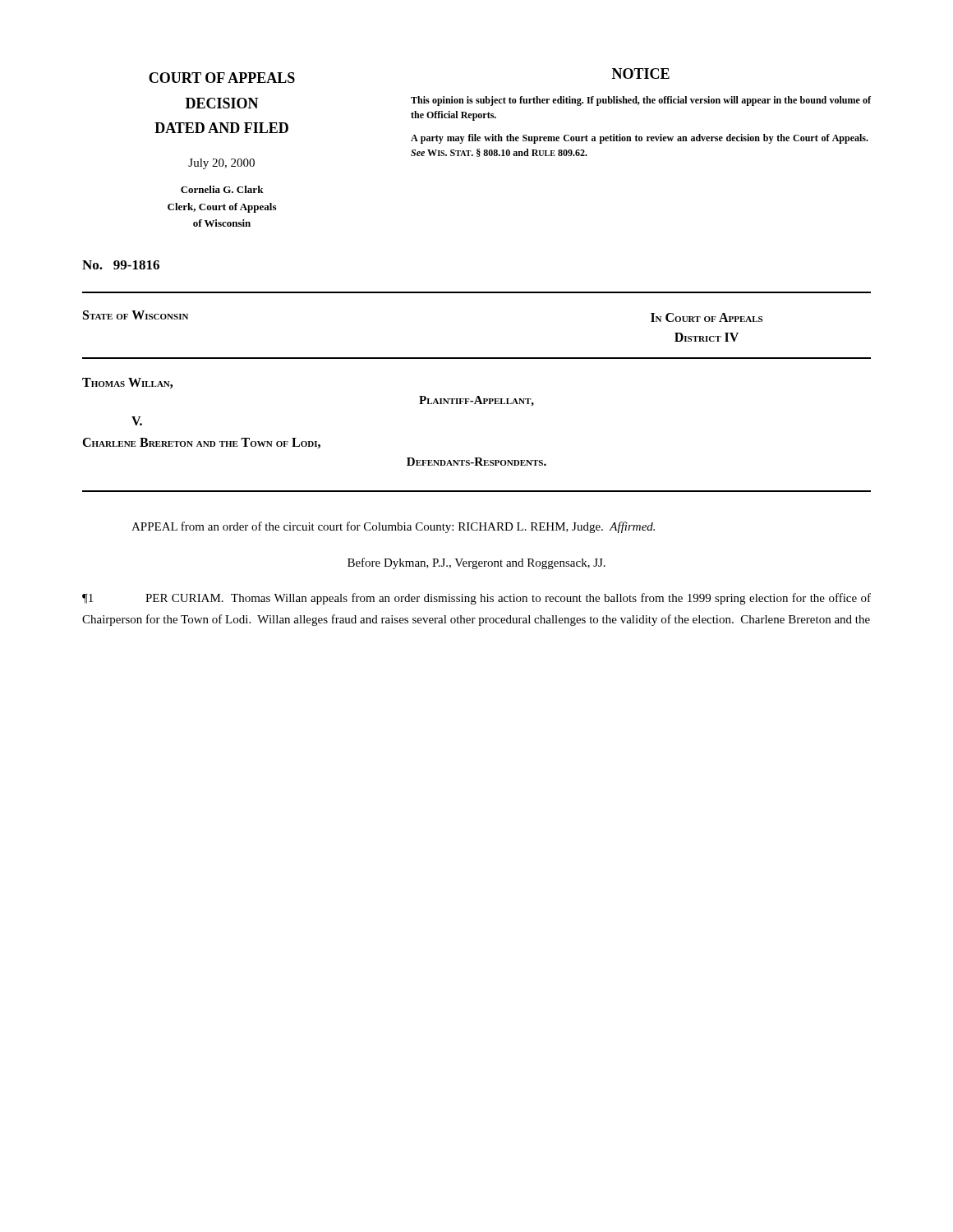Click the passage that begins "A party may file"

click(x=641, y=145)
